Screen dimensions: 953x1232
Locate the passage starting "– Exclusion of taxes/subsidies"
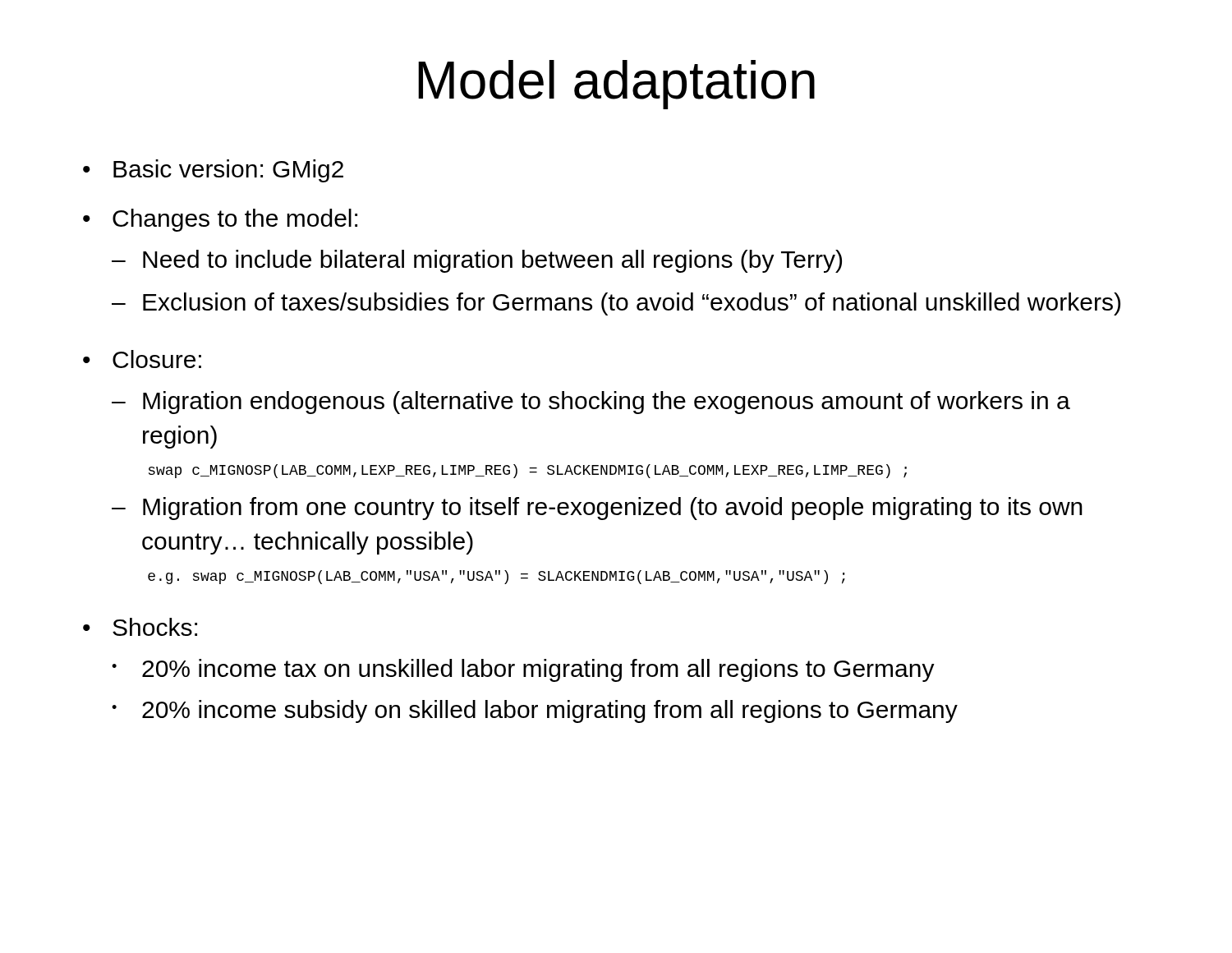(x=631, y=302)
